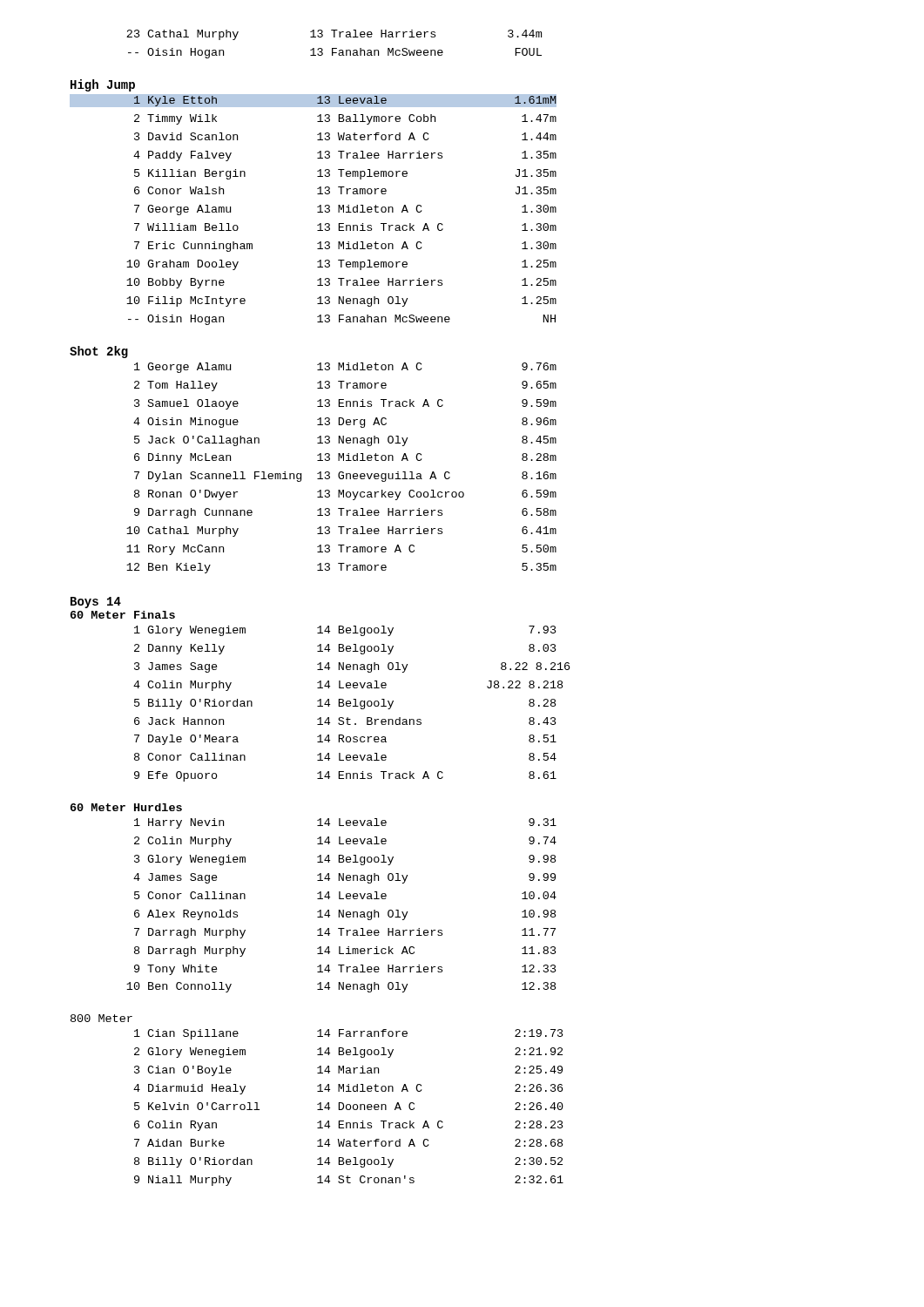
Task: Click on the passage starting "High Jump"
Action: click(103, 85)
